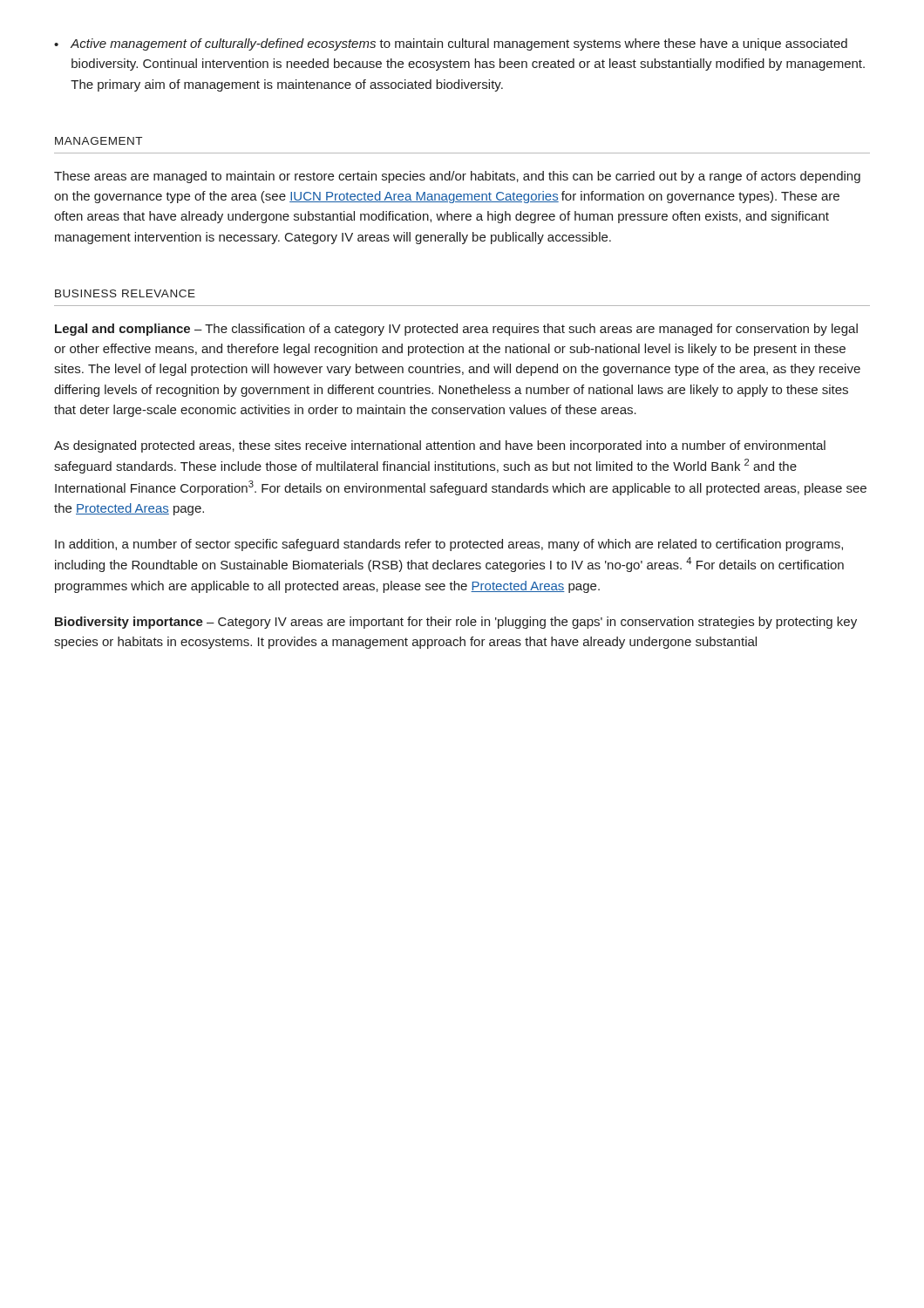Navigate to the text block starting "Legal and compliance"
The image size is (924, 1308).
[x=457, y=369]
